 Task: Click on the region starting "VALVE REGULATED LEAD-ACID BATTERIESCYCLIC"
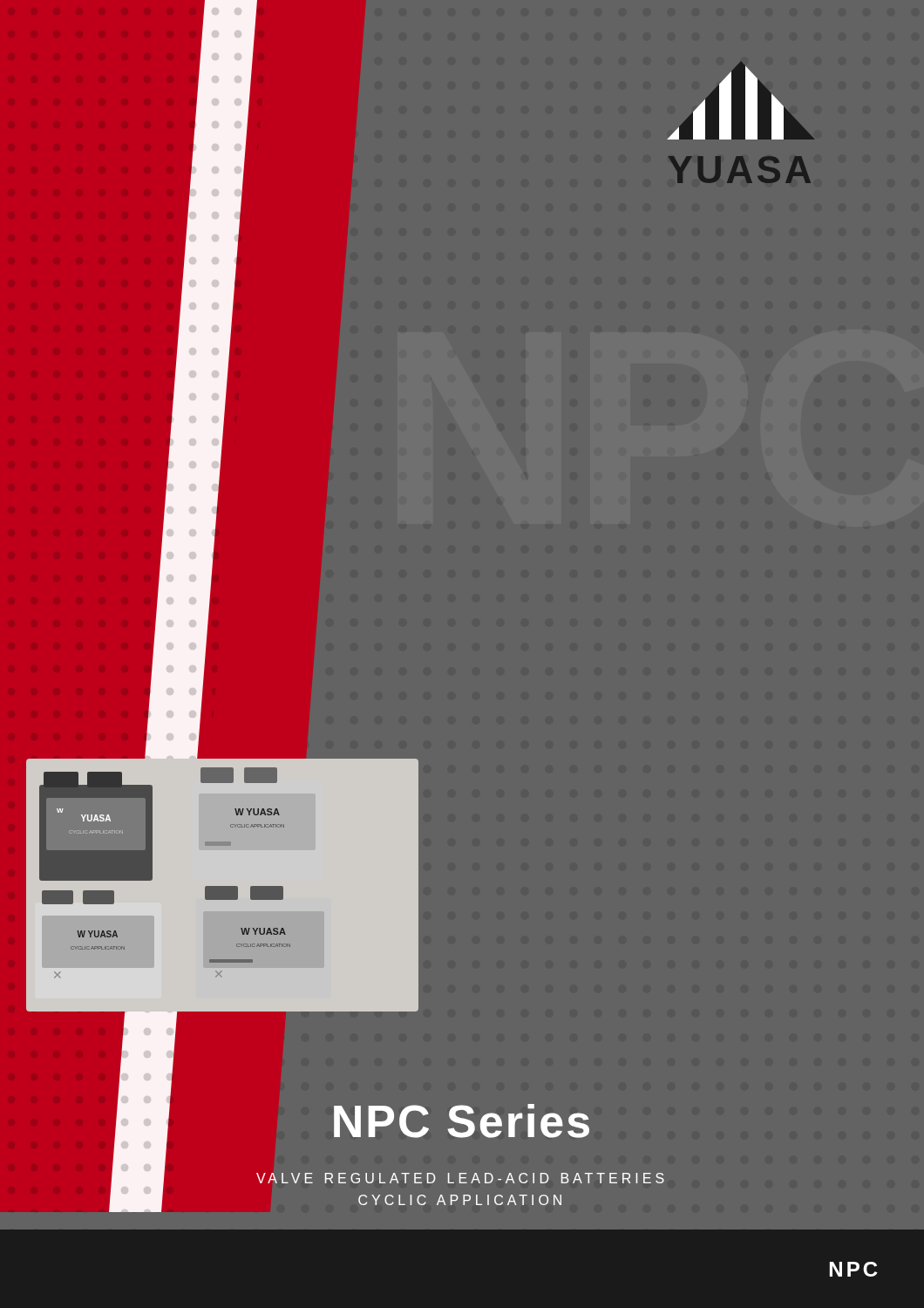click(x=462, y=1189)
